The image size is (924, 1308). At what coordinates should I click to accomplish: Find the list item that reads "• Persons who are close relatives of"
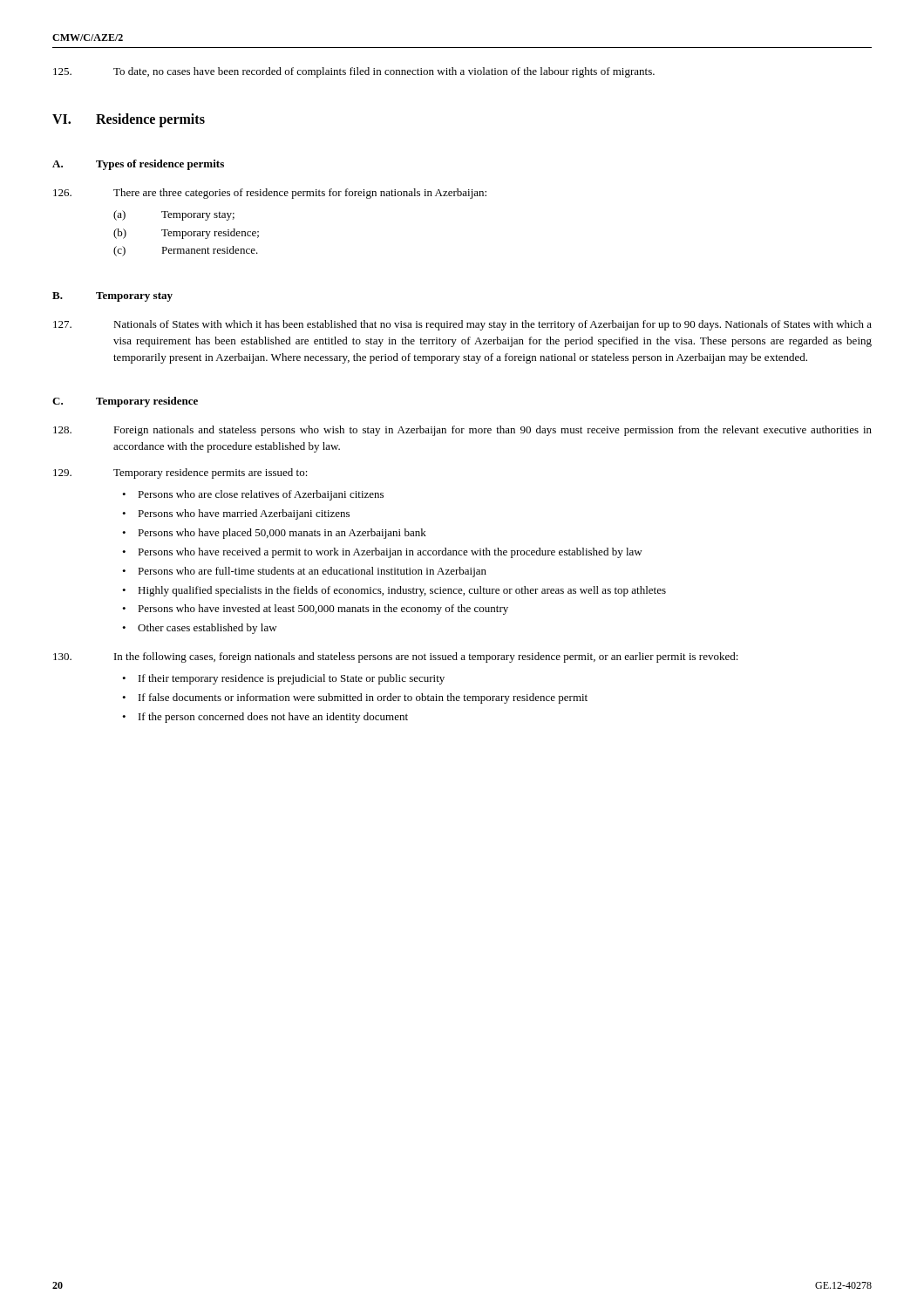click(253, 495)
